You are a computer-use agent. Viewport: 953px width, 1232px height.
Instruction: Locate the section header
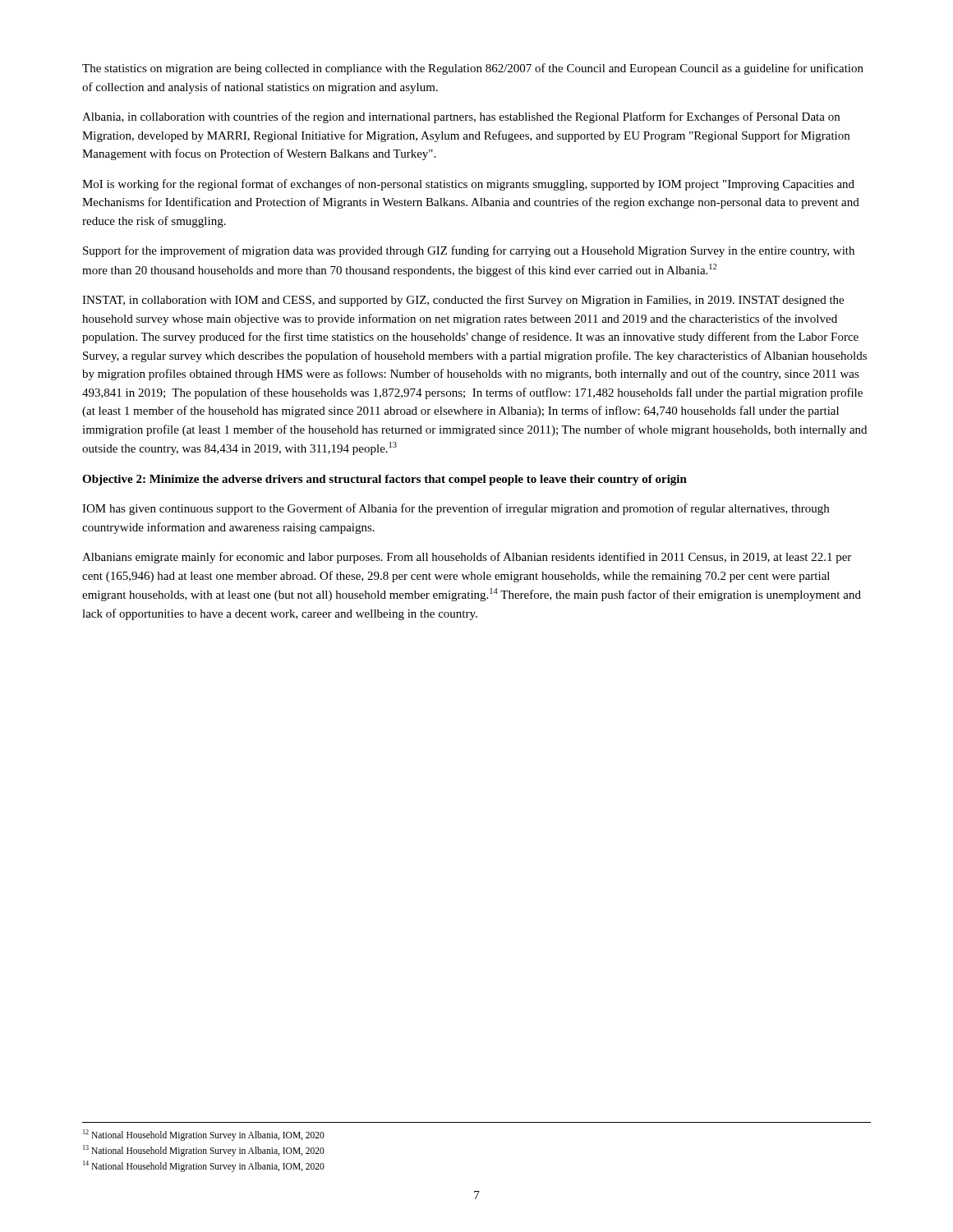click(384, 478)
